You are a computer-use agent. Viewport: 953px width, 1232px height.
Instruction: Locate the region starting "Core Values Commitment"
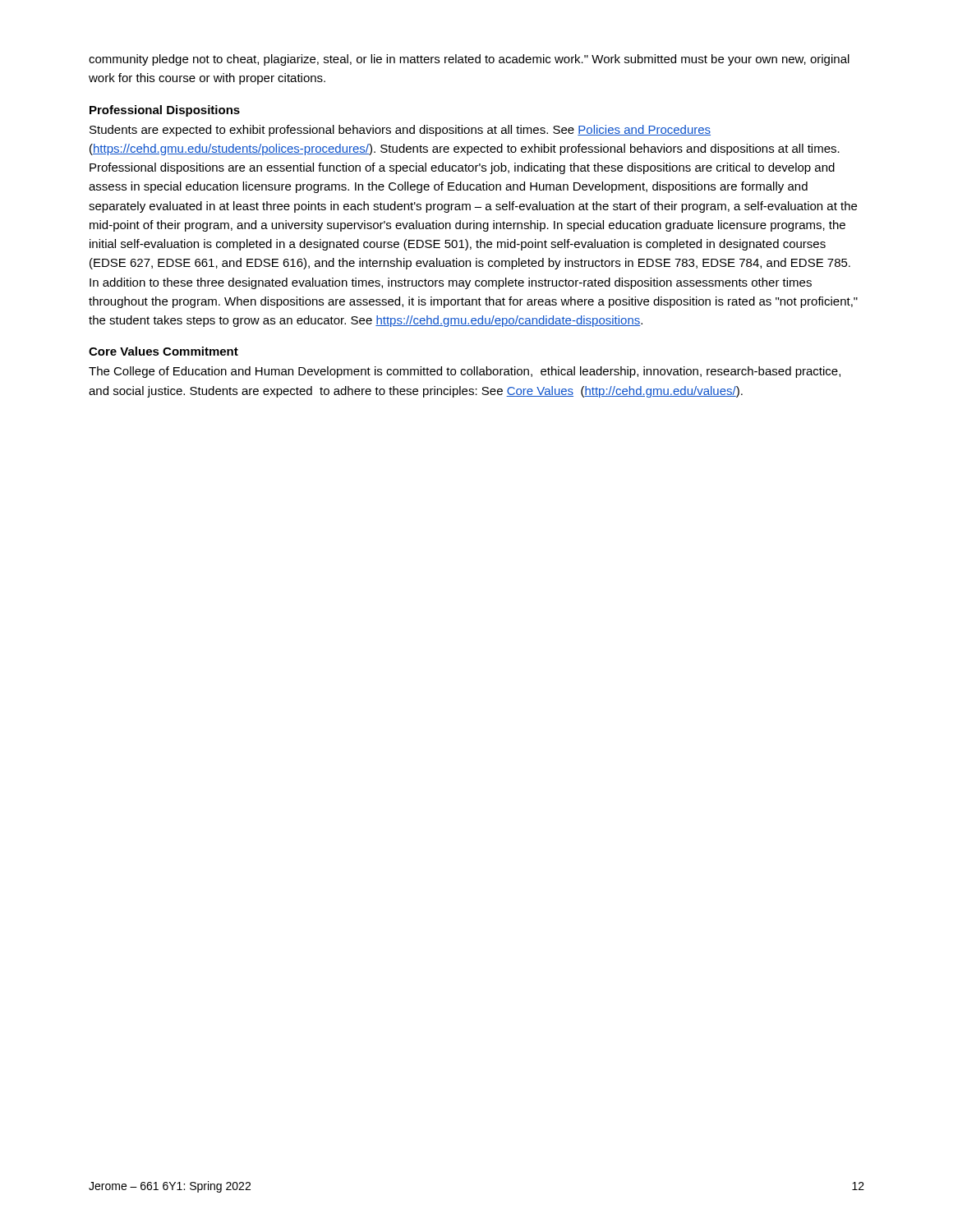[163, 351]
